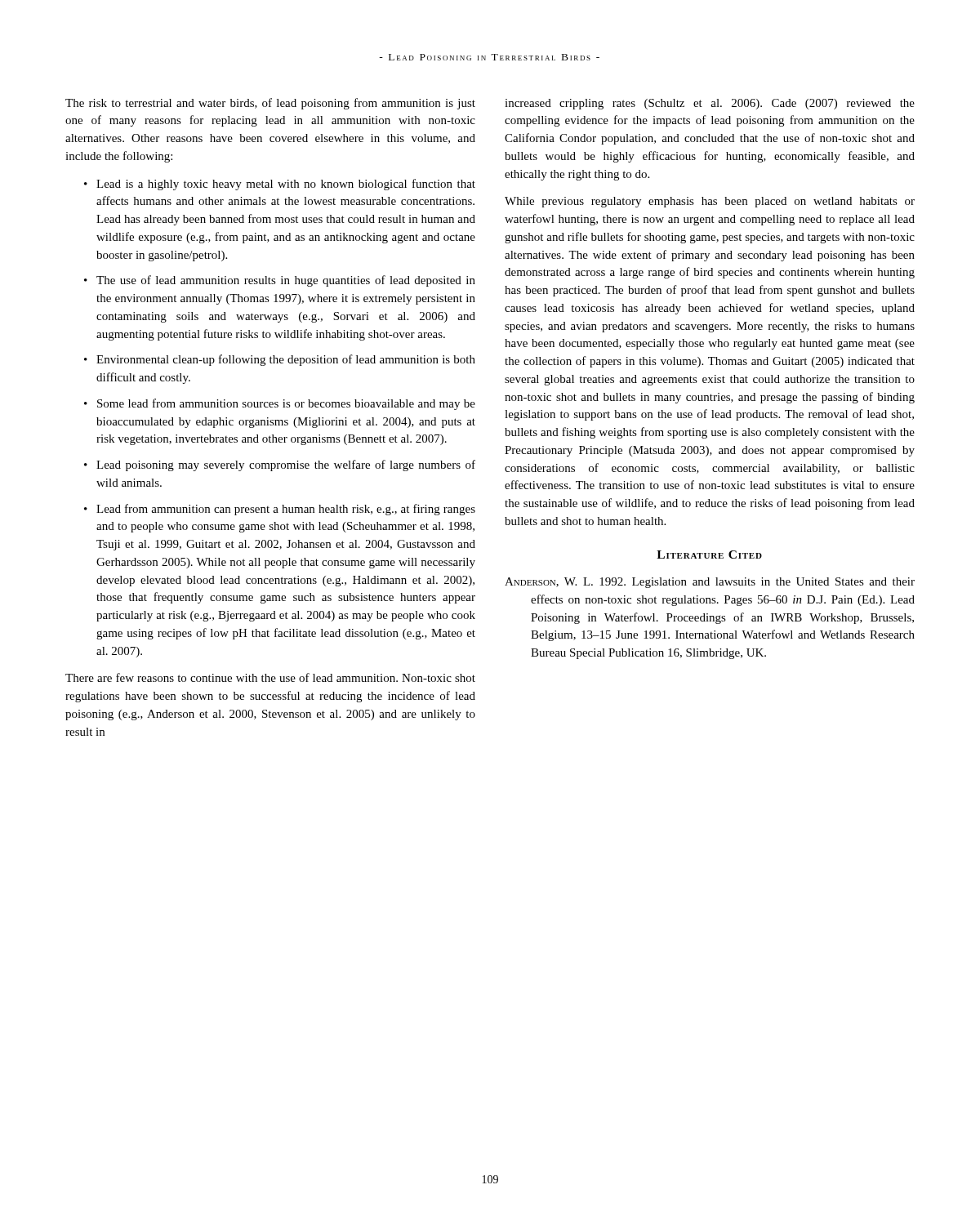Find the block on this page that starts "increased crippling rates (Schultz et al. 2006)."
This screenshot has height=1225, width=980.
710,312
